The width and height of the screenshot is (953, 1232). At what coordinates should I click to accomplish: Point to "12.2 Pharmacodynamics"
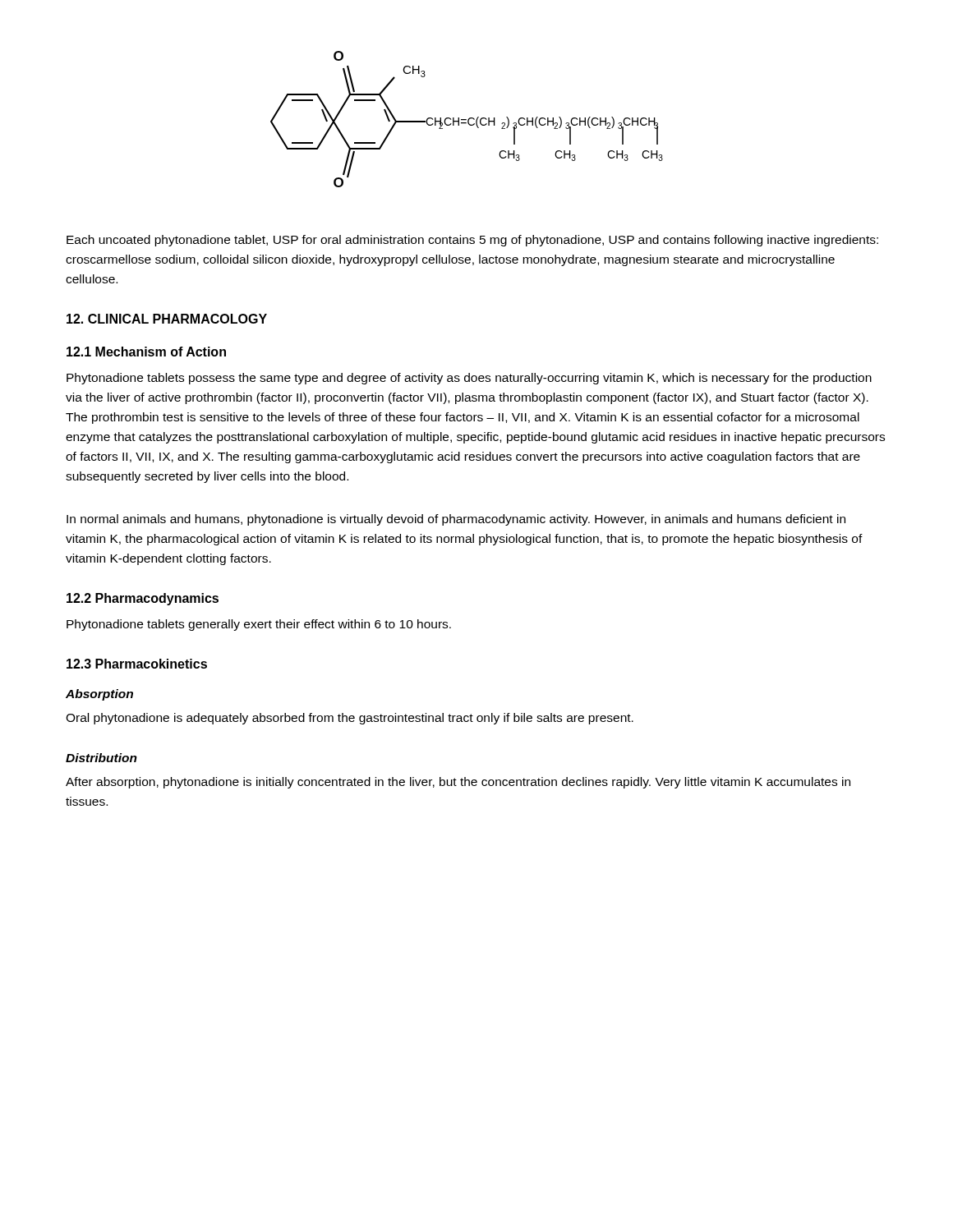tap(142, 599)
